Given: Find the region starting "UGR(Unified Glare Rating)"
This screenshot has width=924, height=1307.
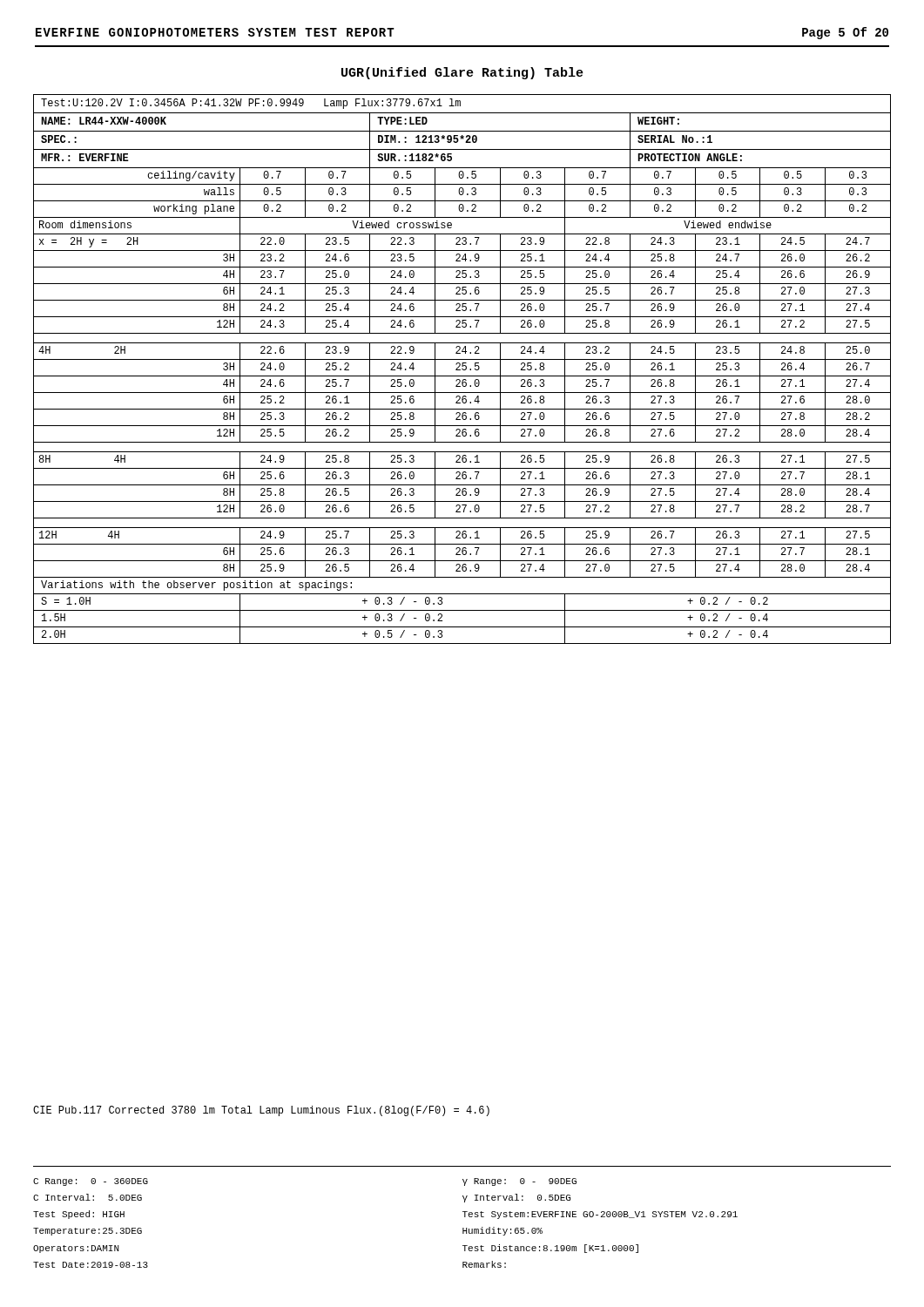Looking at the screenshot, I should coord(462,74).
